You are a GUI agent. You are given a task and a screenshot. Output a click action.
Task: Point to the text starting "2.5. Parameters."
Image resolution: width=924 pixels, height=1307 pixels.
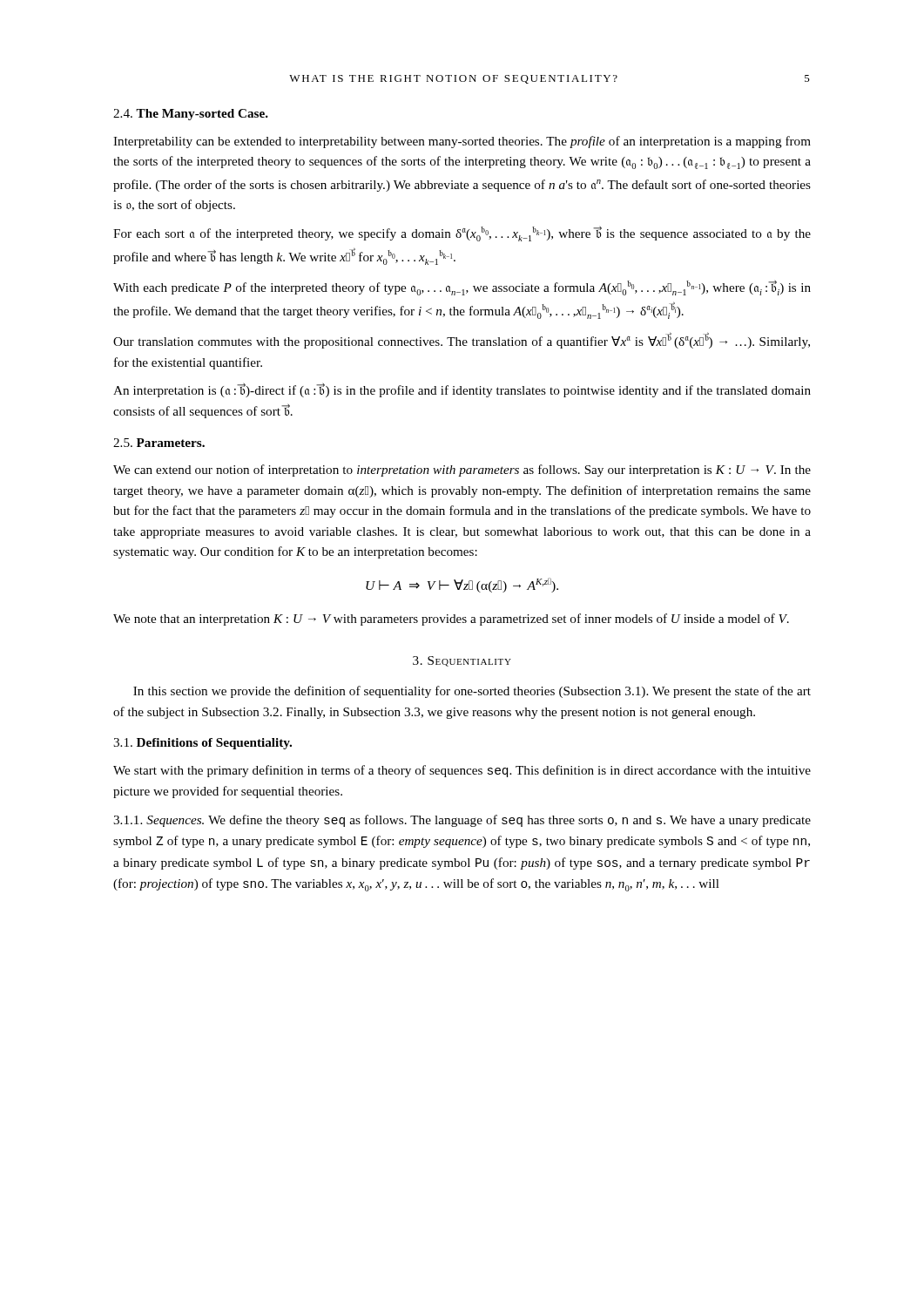[x=159, y=442]
